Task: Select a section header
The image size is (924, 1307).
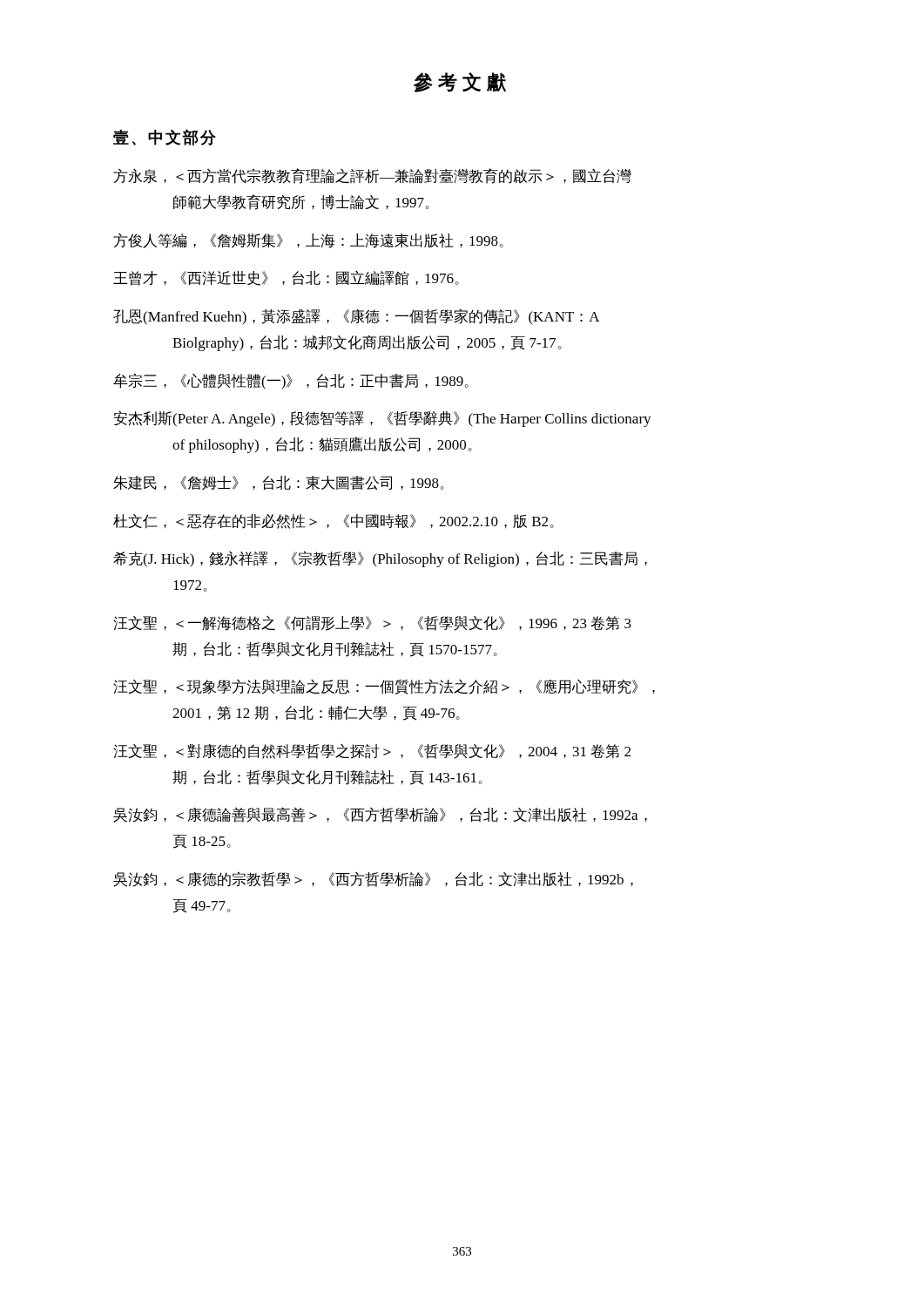Action: pyautogui.click(x=165, y=138)
